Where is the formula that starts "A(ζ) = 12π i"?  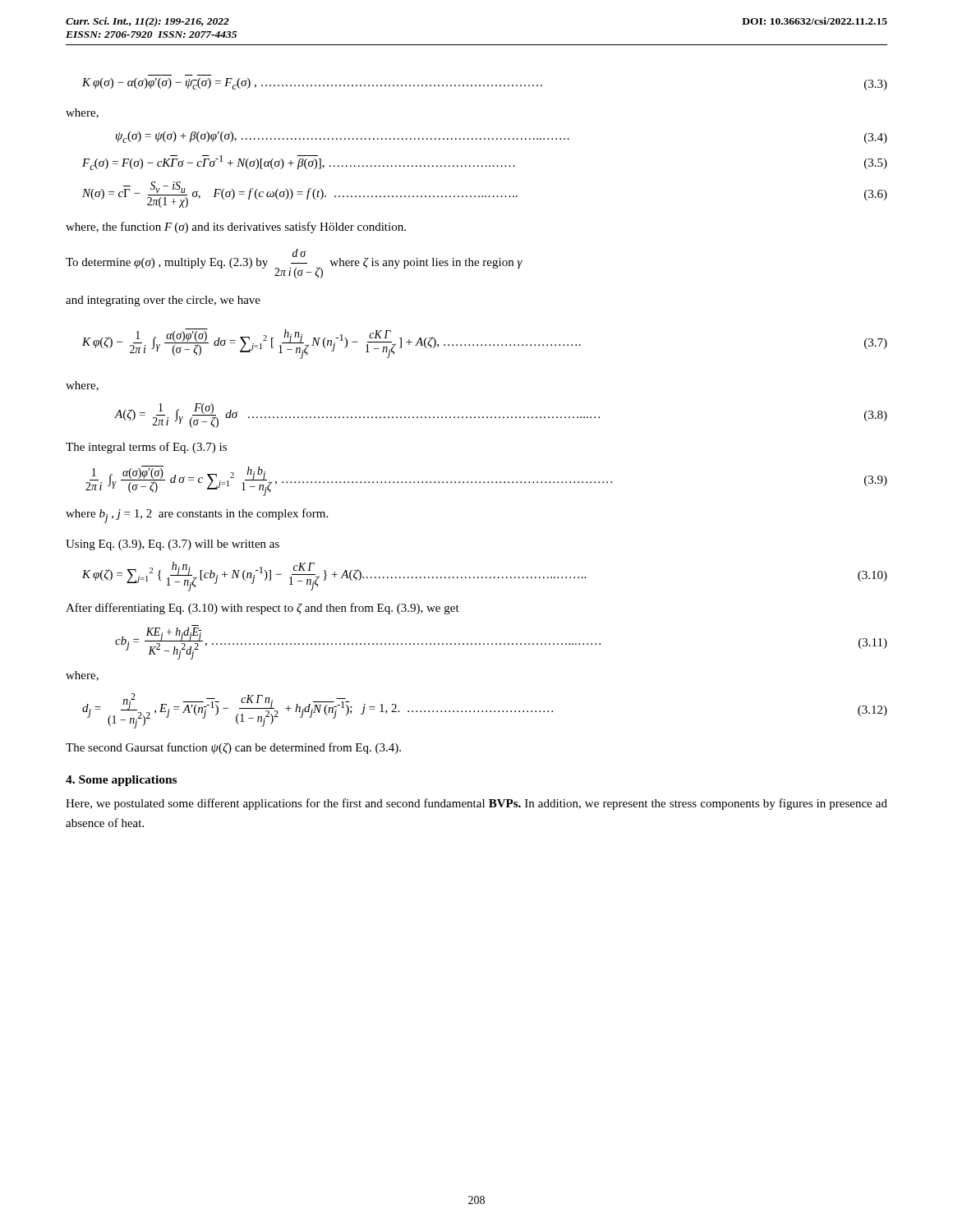click(476, 415)
